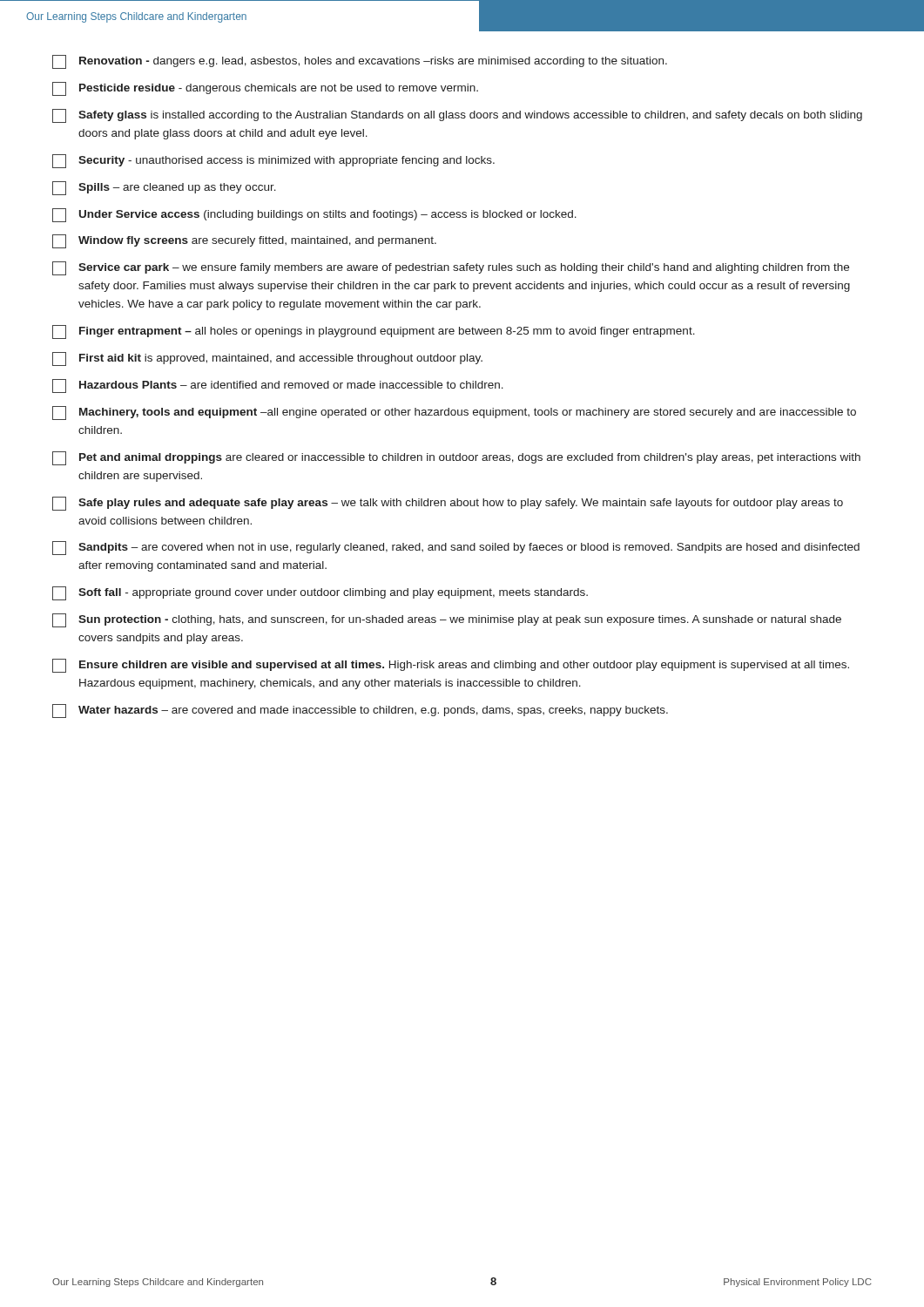This screenshot has height=1307, width=924.
Task: Click on the text block starting "Hazardous Plants – are"
Action: pos(462,385)
